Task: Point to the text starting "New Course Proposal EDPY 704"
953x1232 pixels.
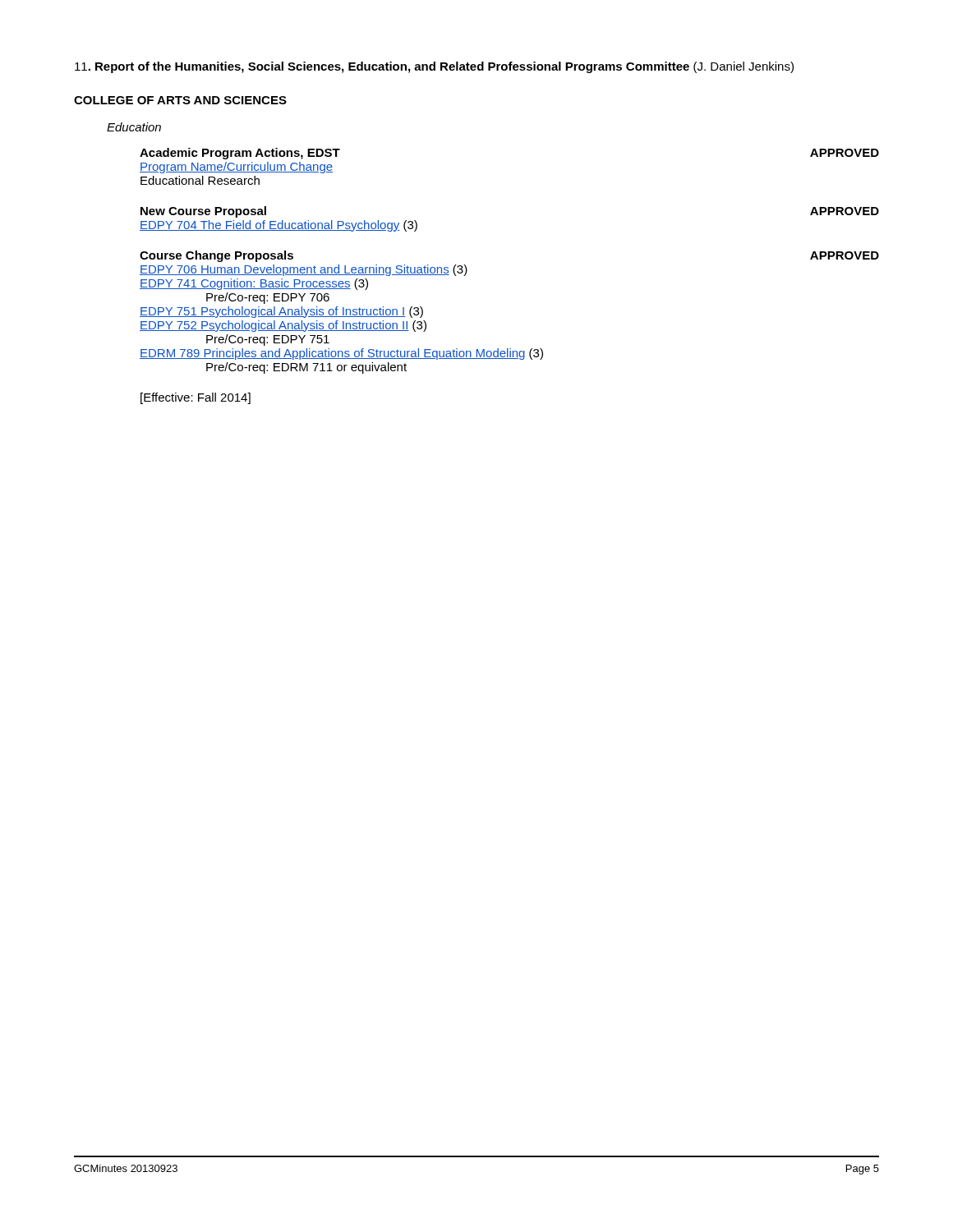Action: [207, 211]
